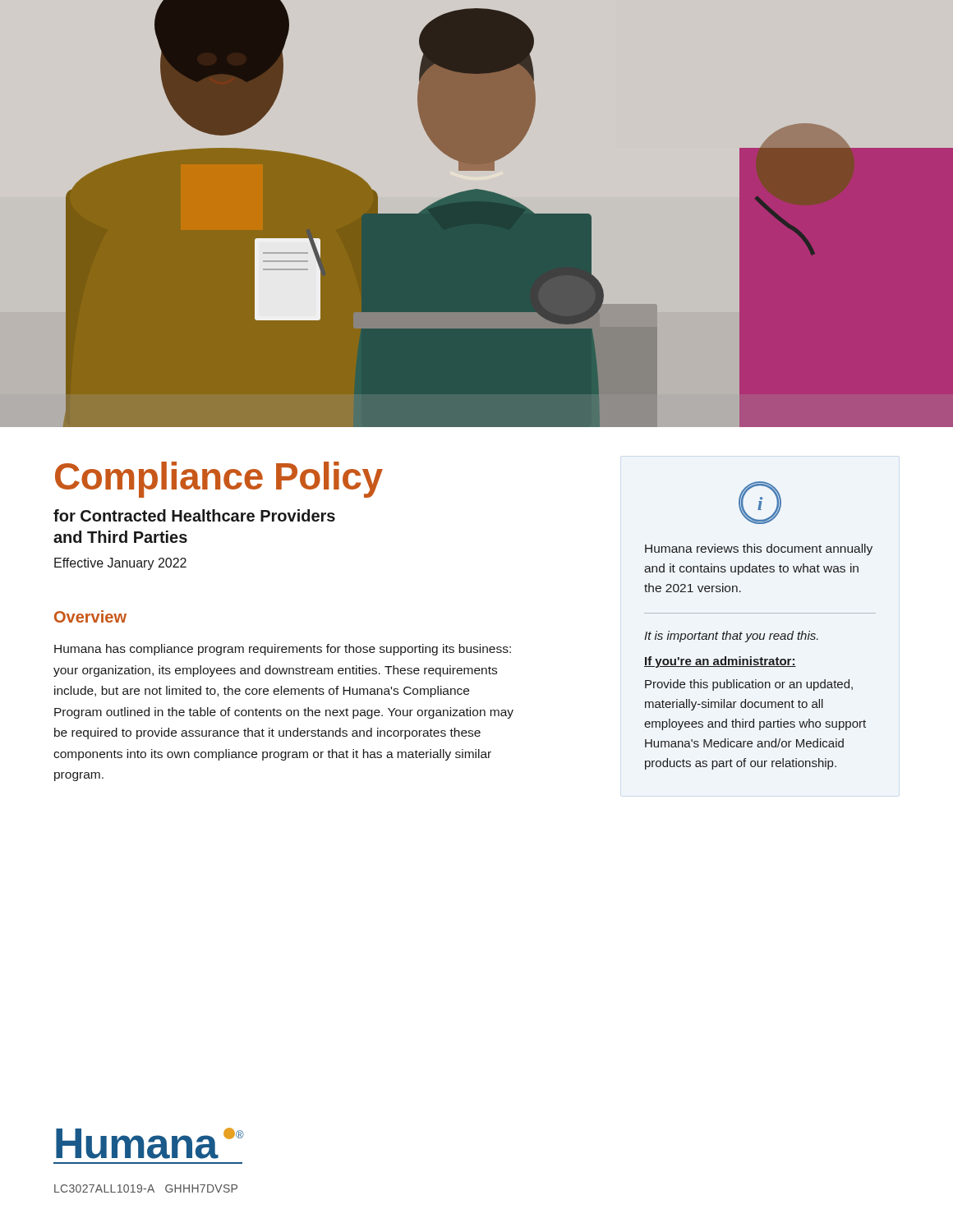Select the text starting "for Contracted Healthcare Providersand Third Parties"
The width and height of the screenshot is (953, 1232).
[251, 526]
